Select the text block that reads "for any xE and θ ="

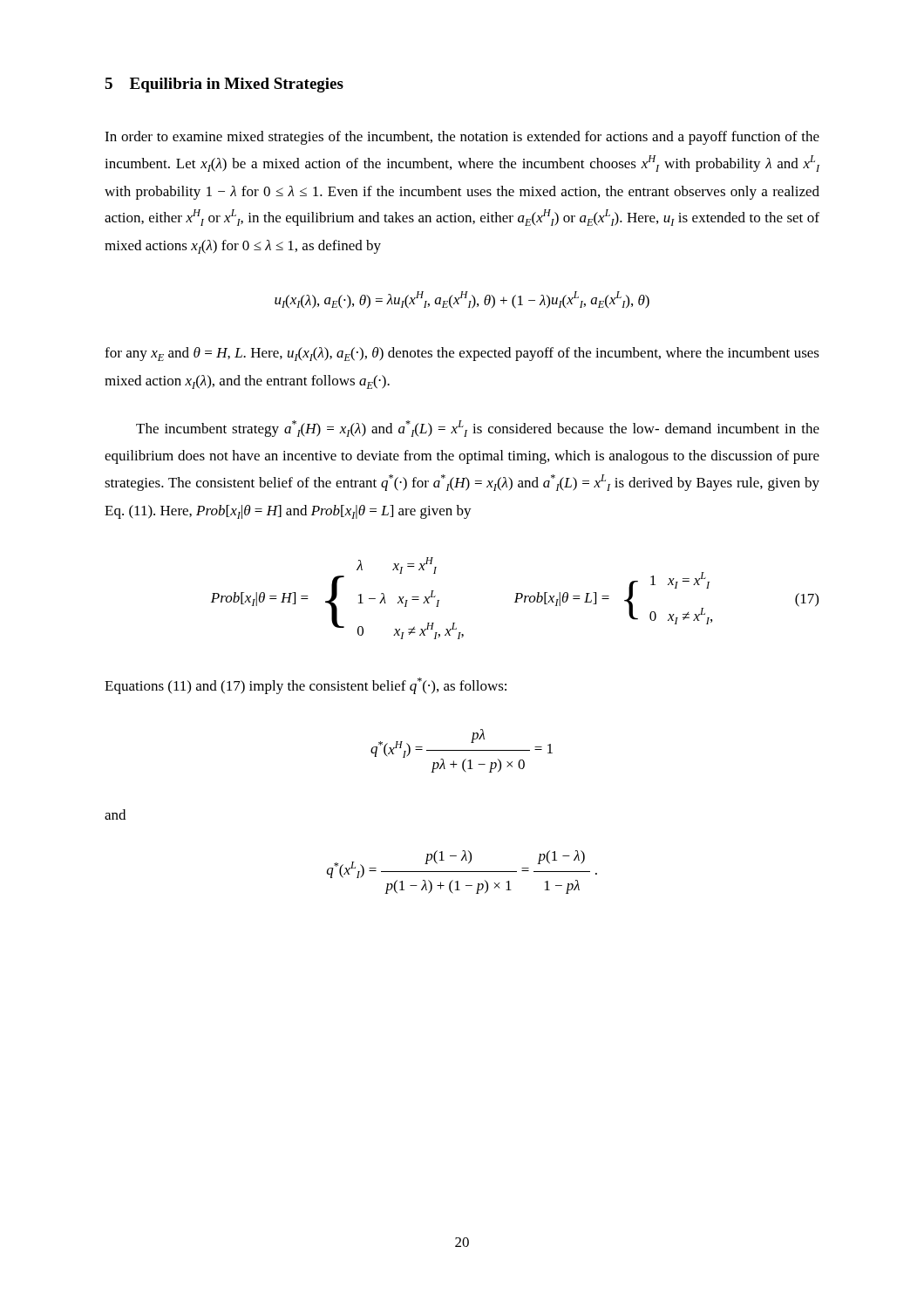pyautogui.click(x=462, y=368)
